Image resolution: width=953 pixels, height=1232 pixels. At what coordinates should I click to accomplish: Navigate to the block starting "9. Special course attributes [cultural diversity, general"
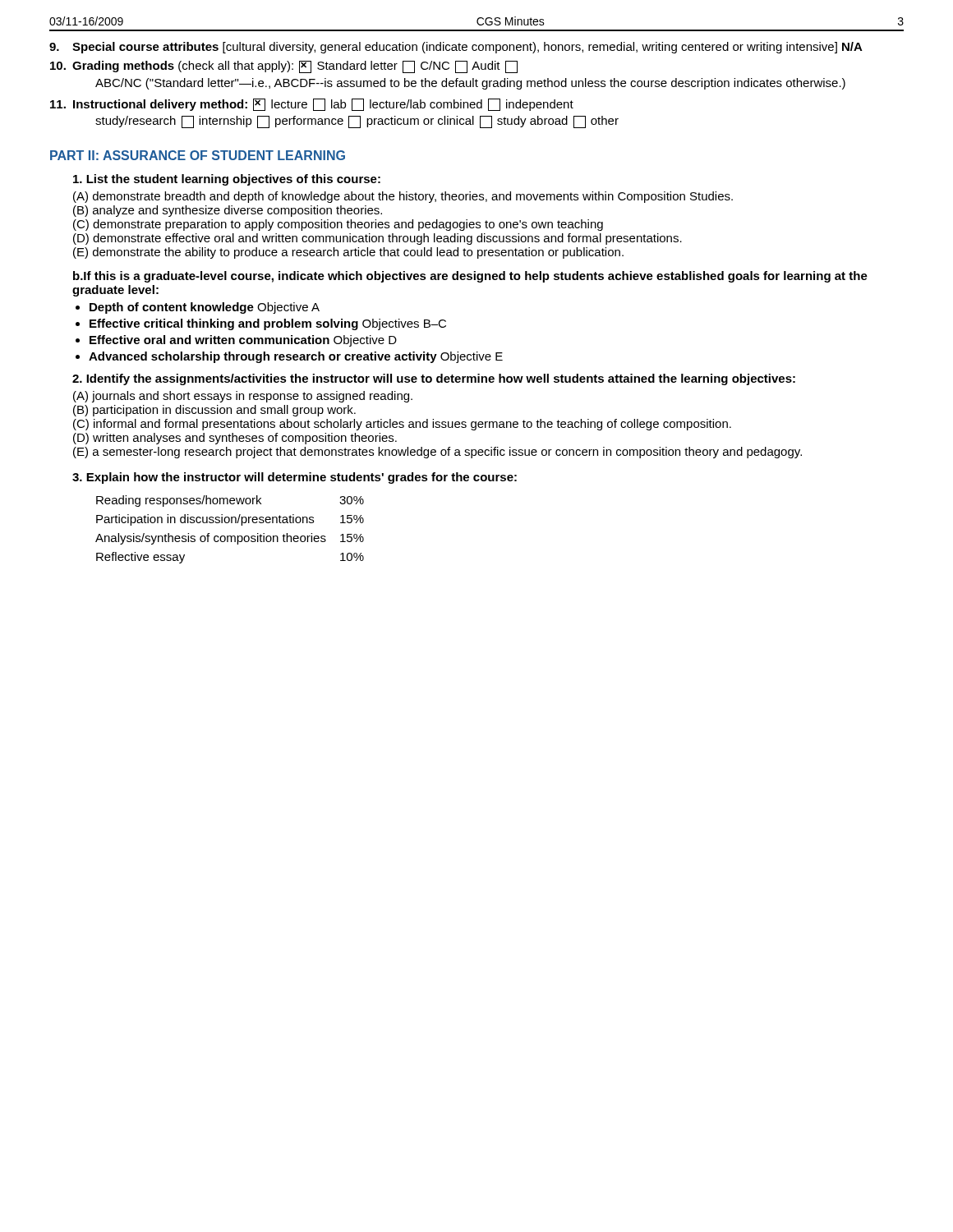point(476,46)
